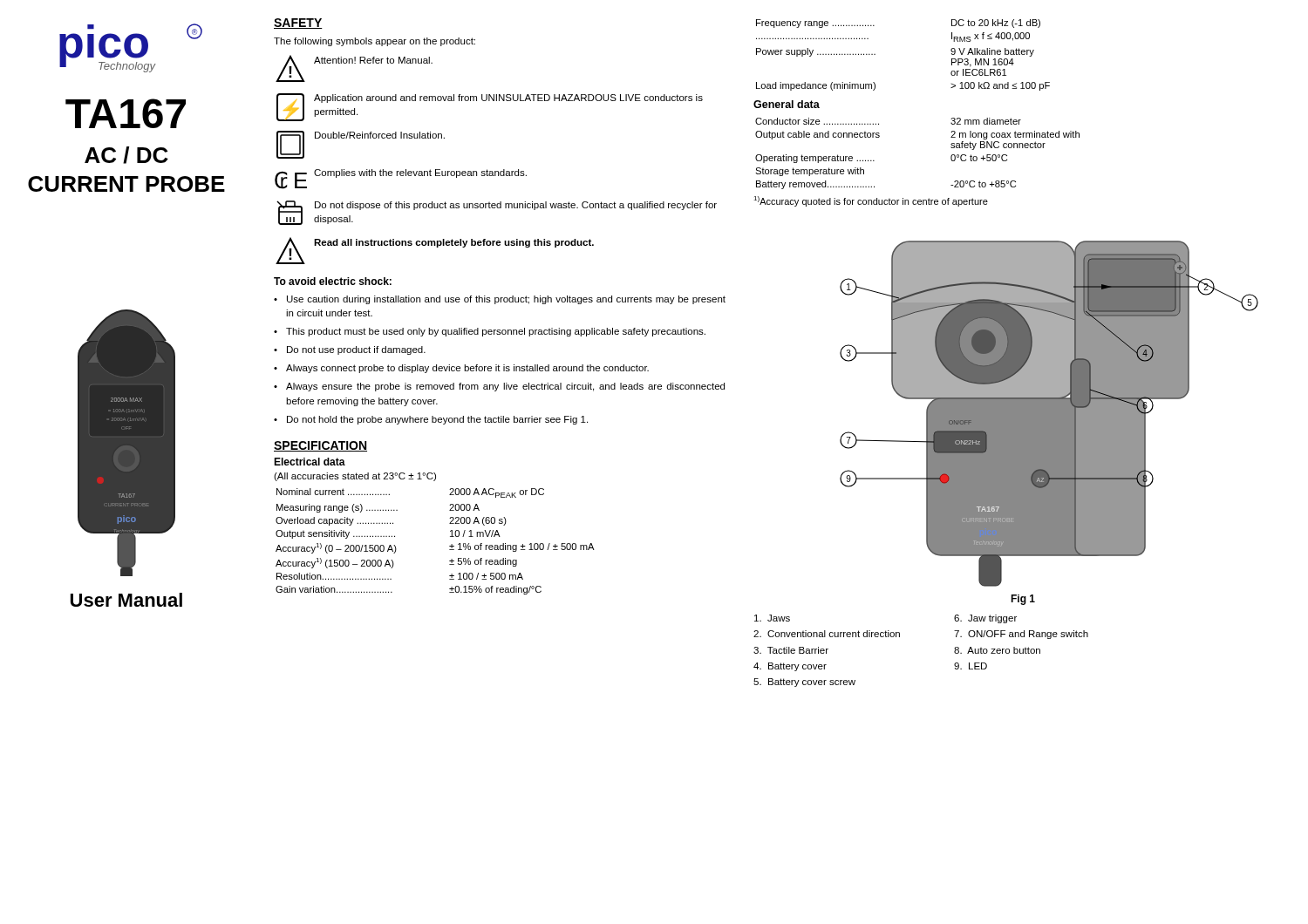Find the passage starting "AC / DCCURRENT PROBE"

(126, 169)
